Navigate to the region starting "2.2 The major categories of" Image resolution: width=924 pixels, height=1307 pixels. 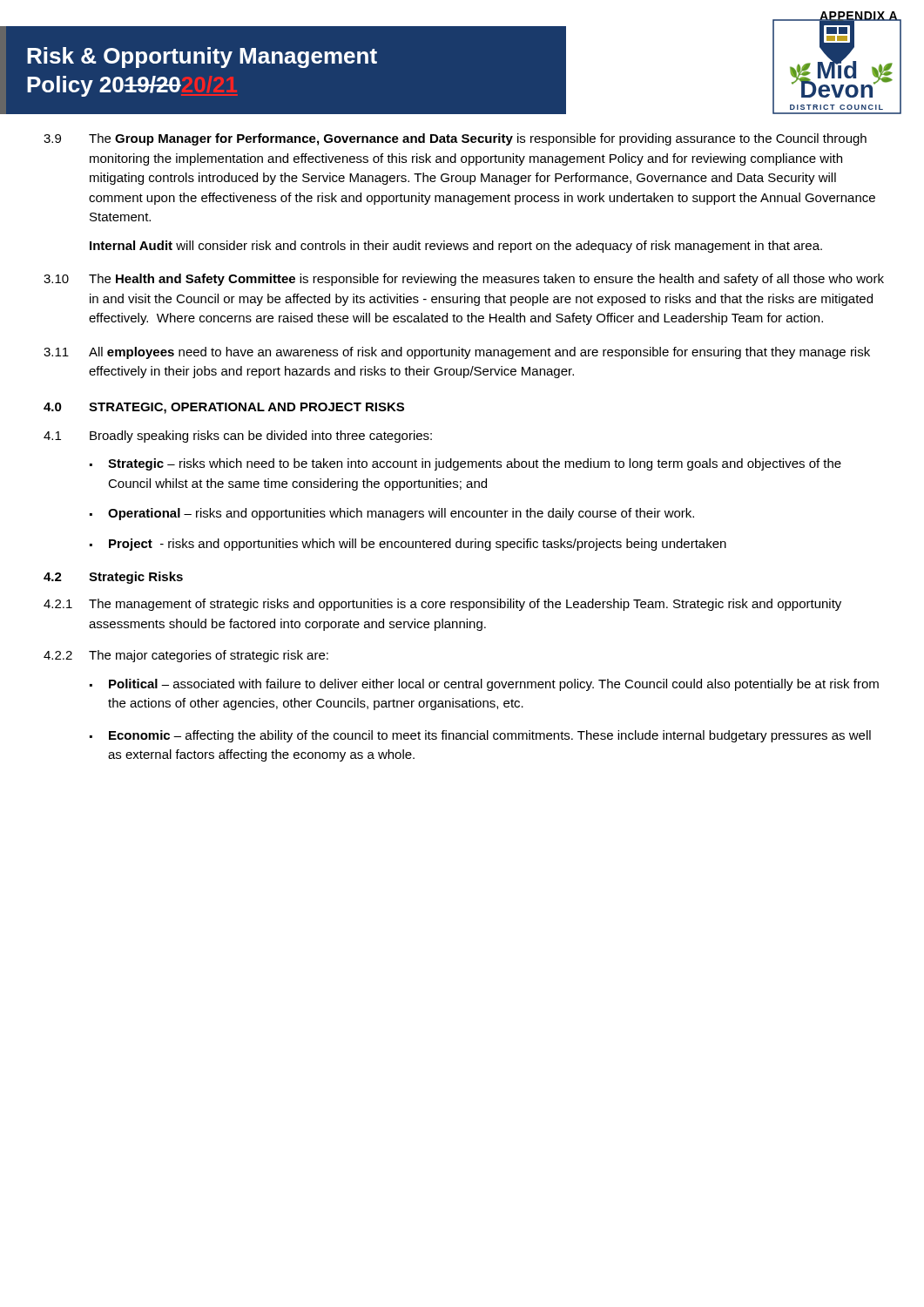[186, 656]
